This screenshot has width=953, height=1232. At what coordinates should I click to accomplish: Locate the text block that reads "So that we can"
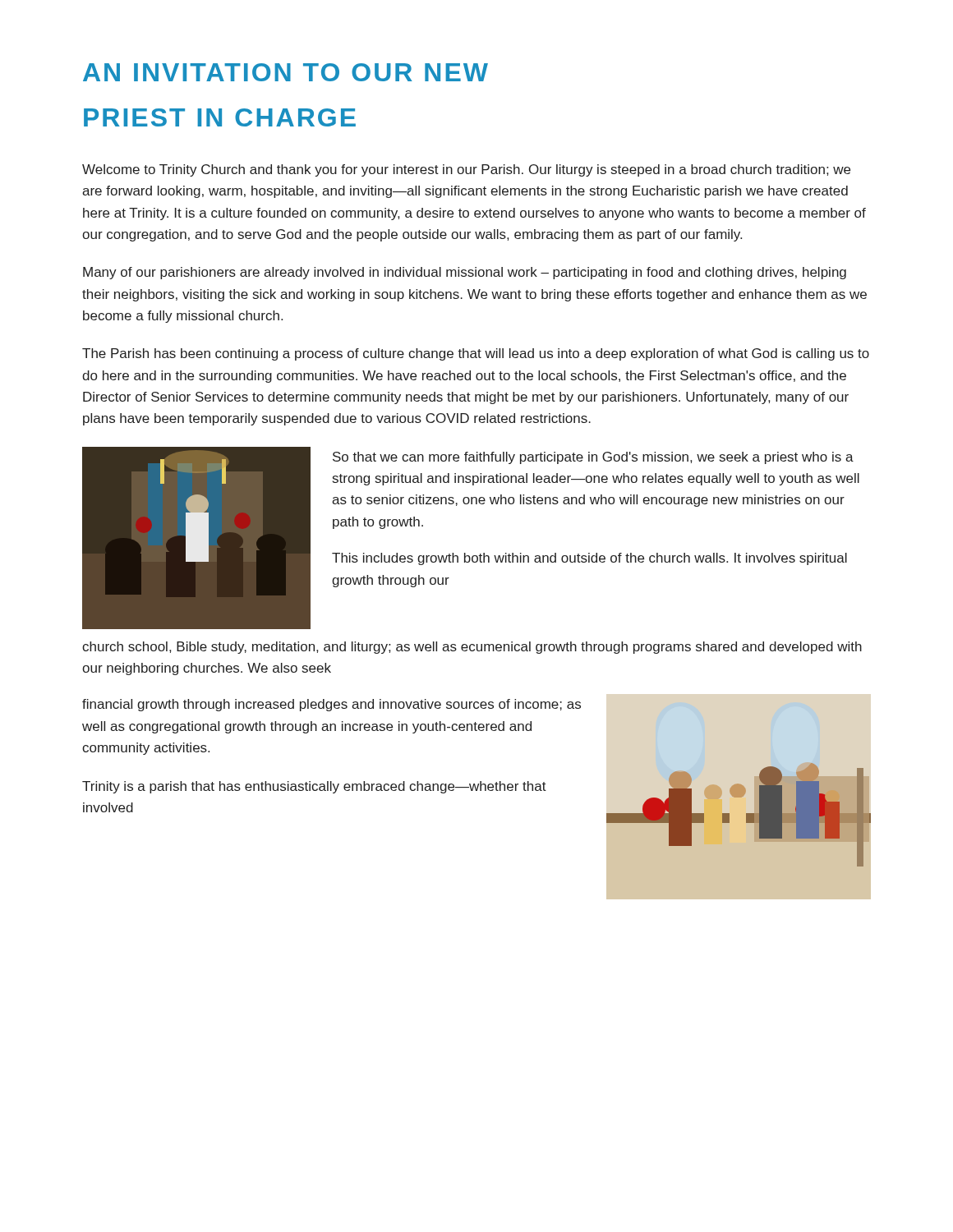click(596, 489)
